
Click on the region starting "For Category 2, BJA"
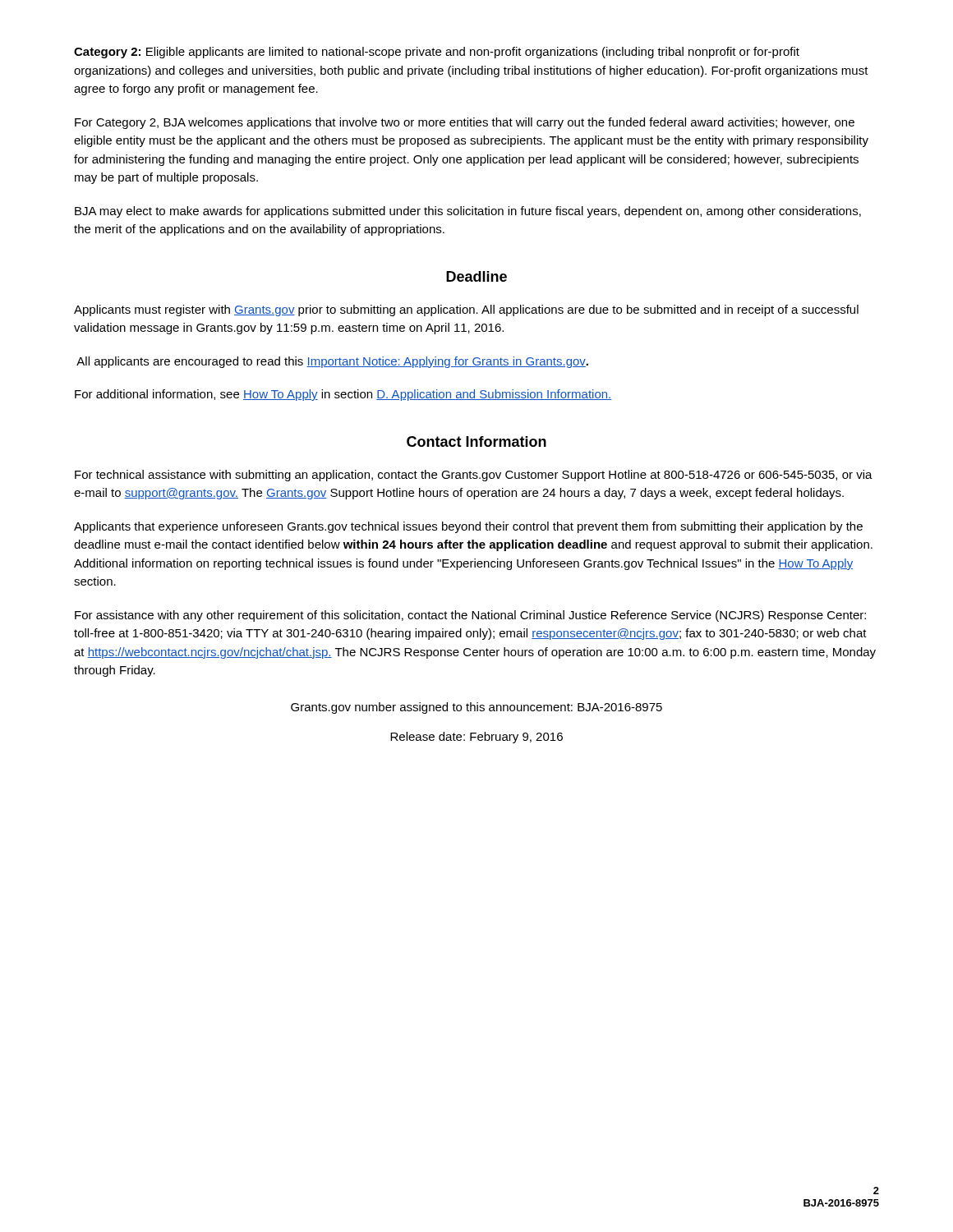point(471,149)
